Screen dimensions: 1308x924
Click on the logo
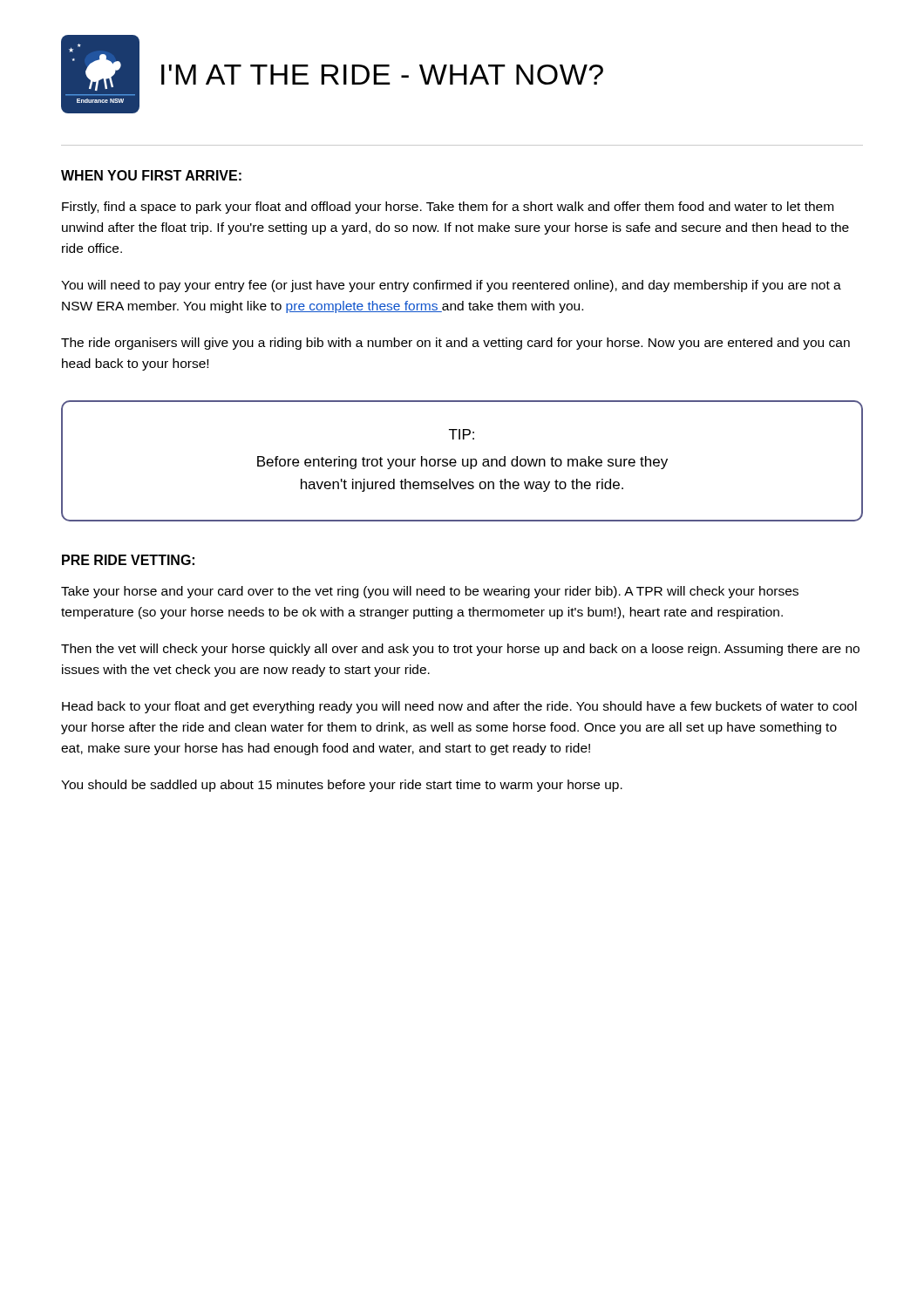[x=100, y=74]
